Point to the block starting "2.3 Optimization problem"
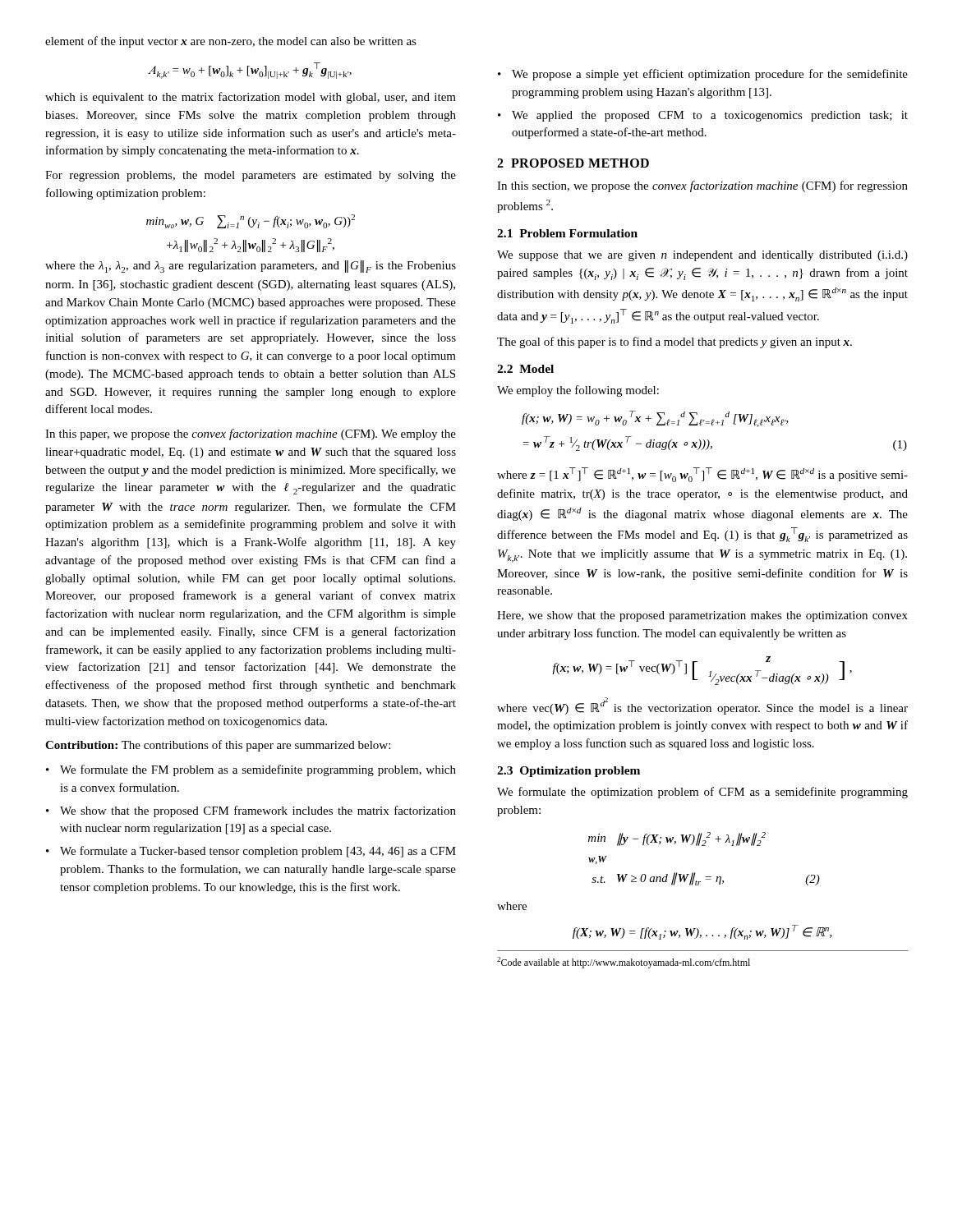The image size is (953, 1232). tap(569, 772)
